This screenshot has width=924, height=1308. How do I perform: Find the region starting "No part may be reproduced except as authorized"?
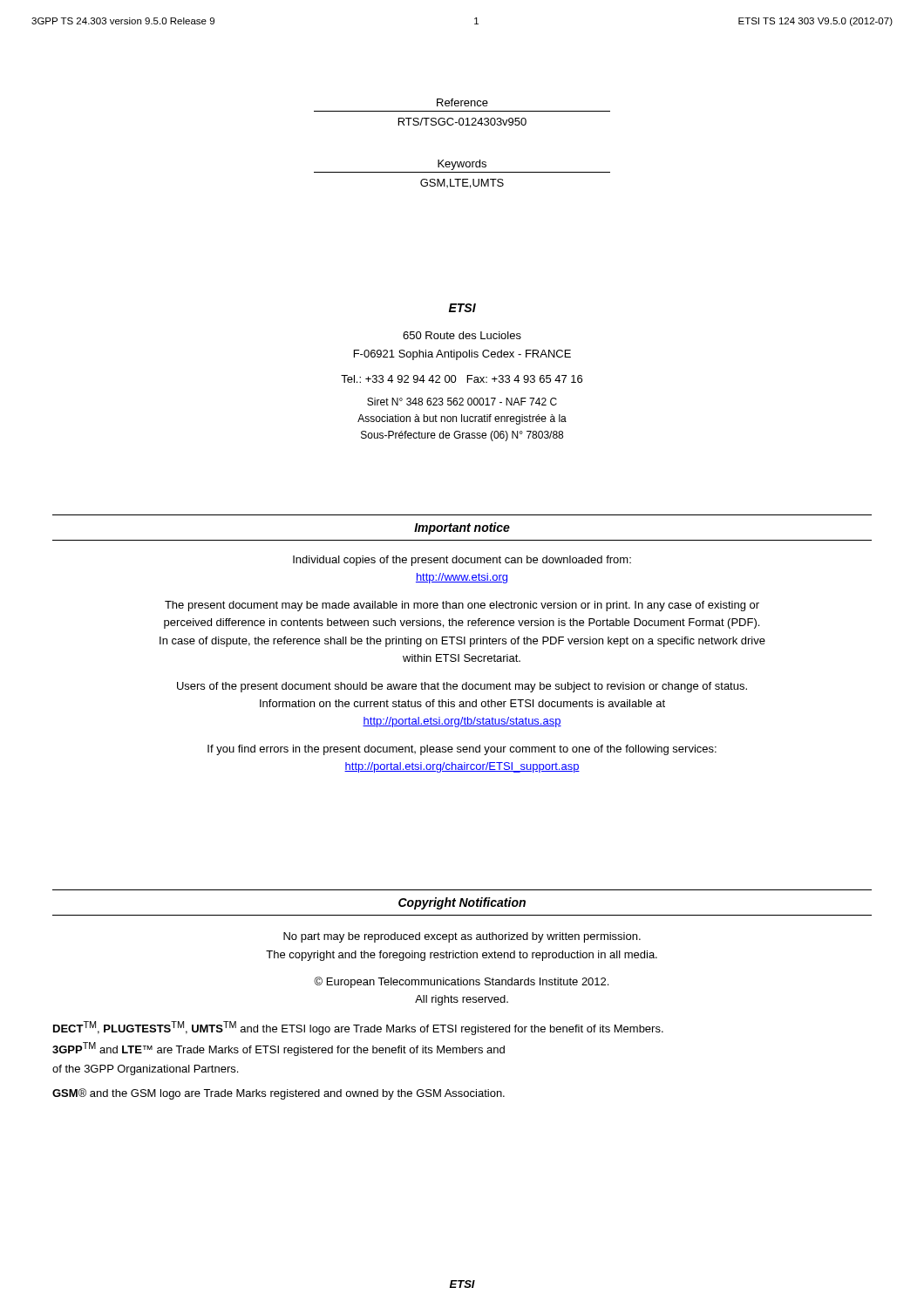[x=462, y=945]
